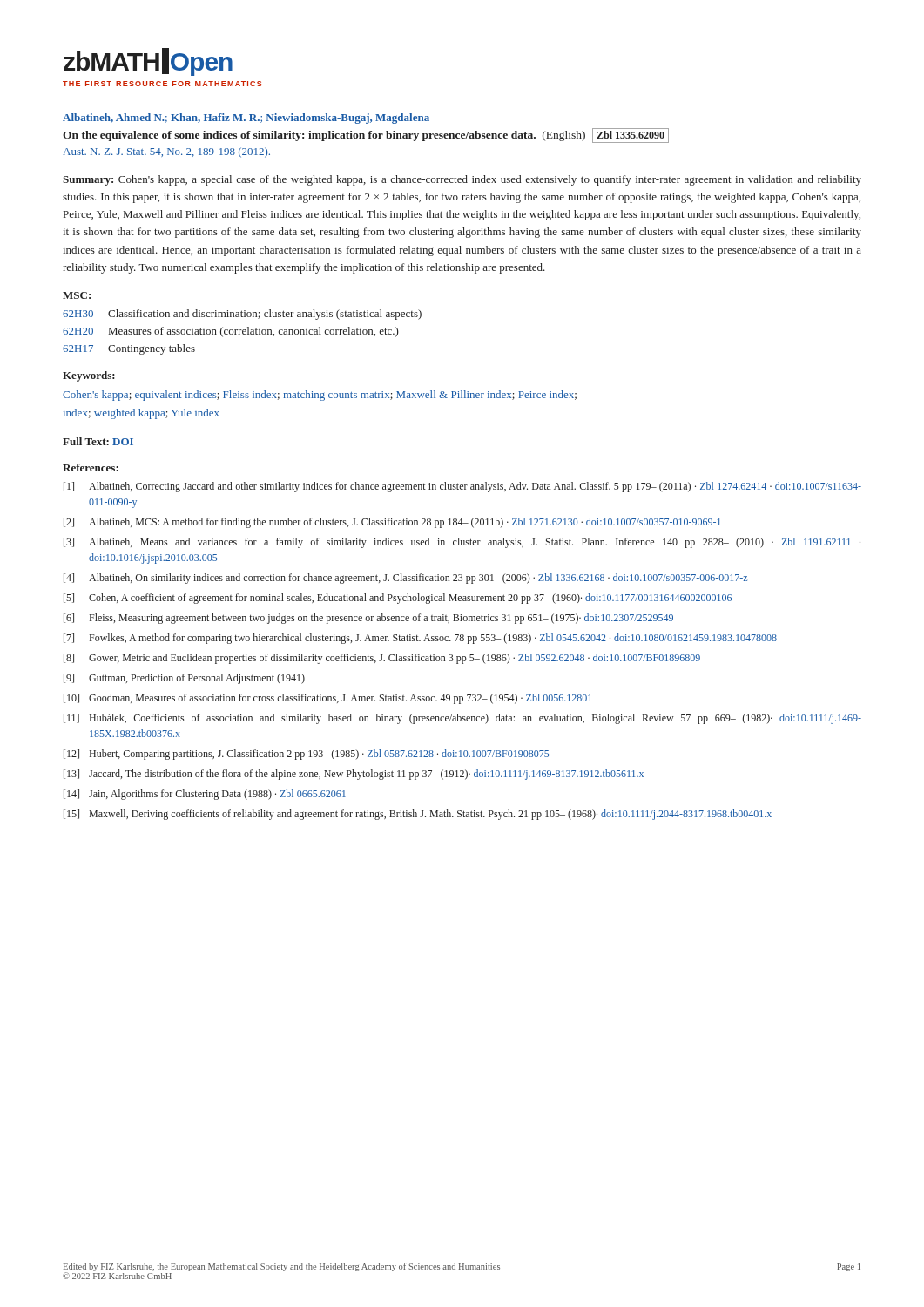The image size is (924, 1307).
Task: Find the text starting "[13] Jaccard, The distribution of"
Action: pos(462,774)
